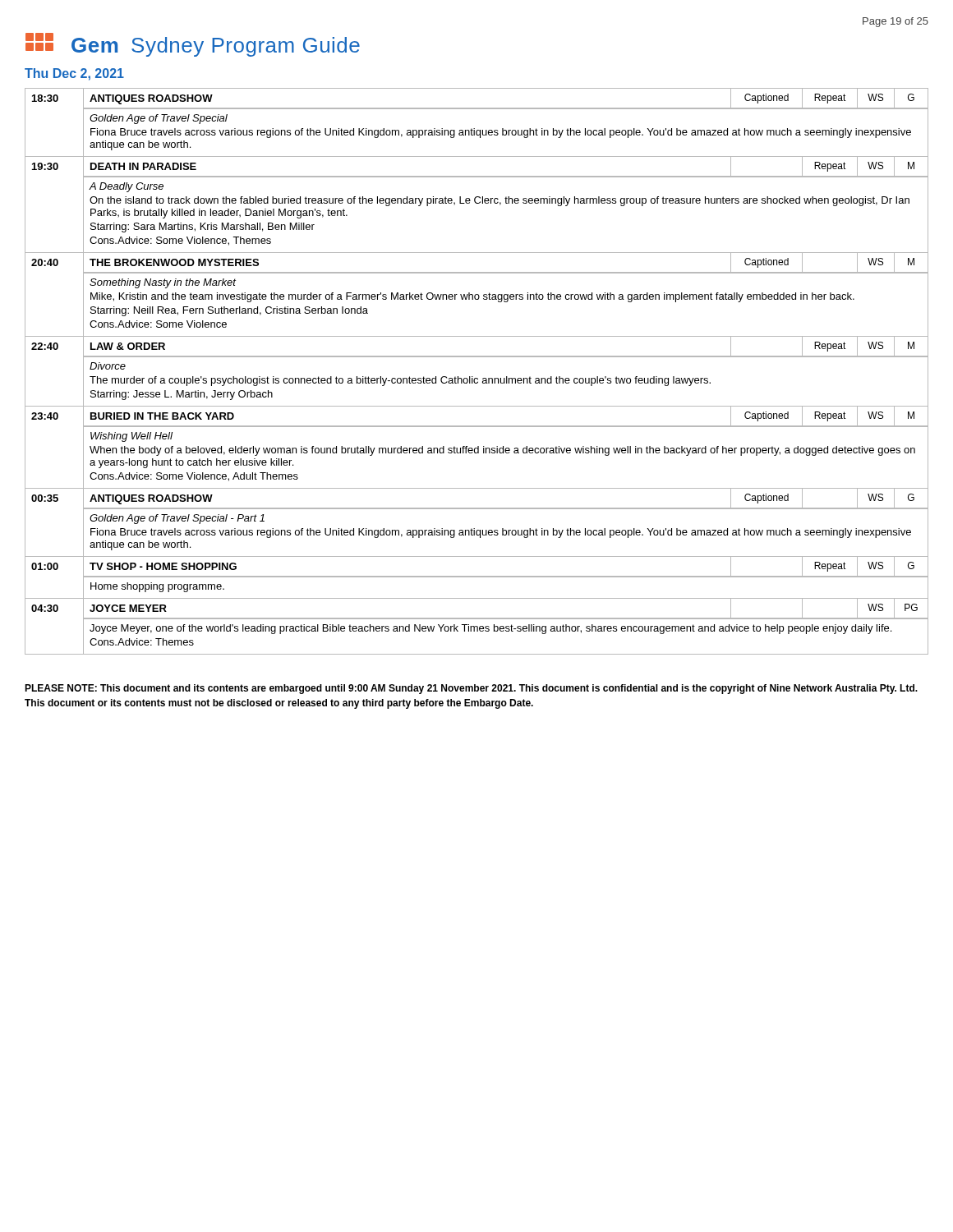
Task: Find the element starting "Thu Dec 2, 2021"
Action: click(74, 73)
